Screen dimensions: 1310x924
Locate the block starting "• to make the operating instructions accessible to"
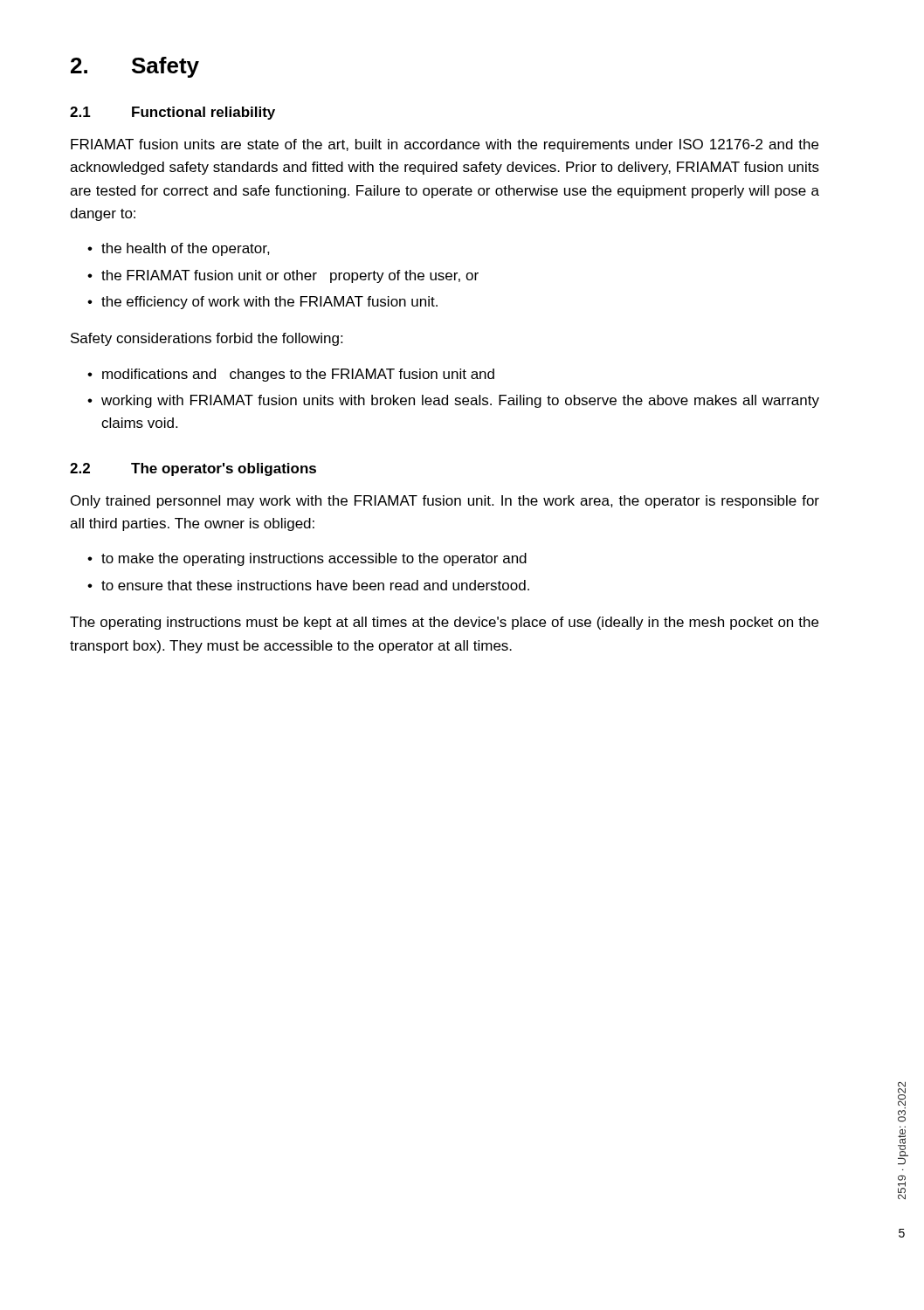307,560
